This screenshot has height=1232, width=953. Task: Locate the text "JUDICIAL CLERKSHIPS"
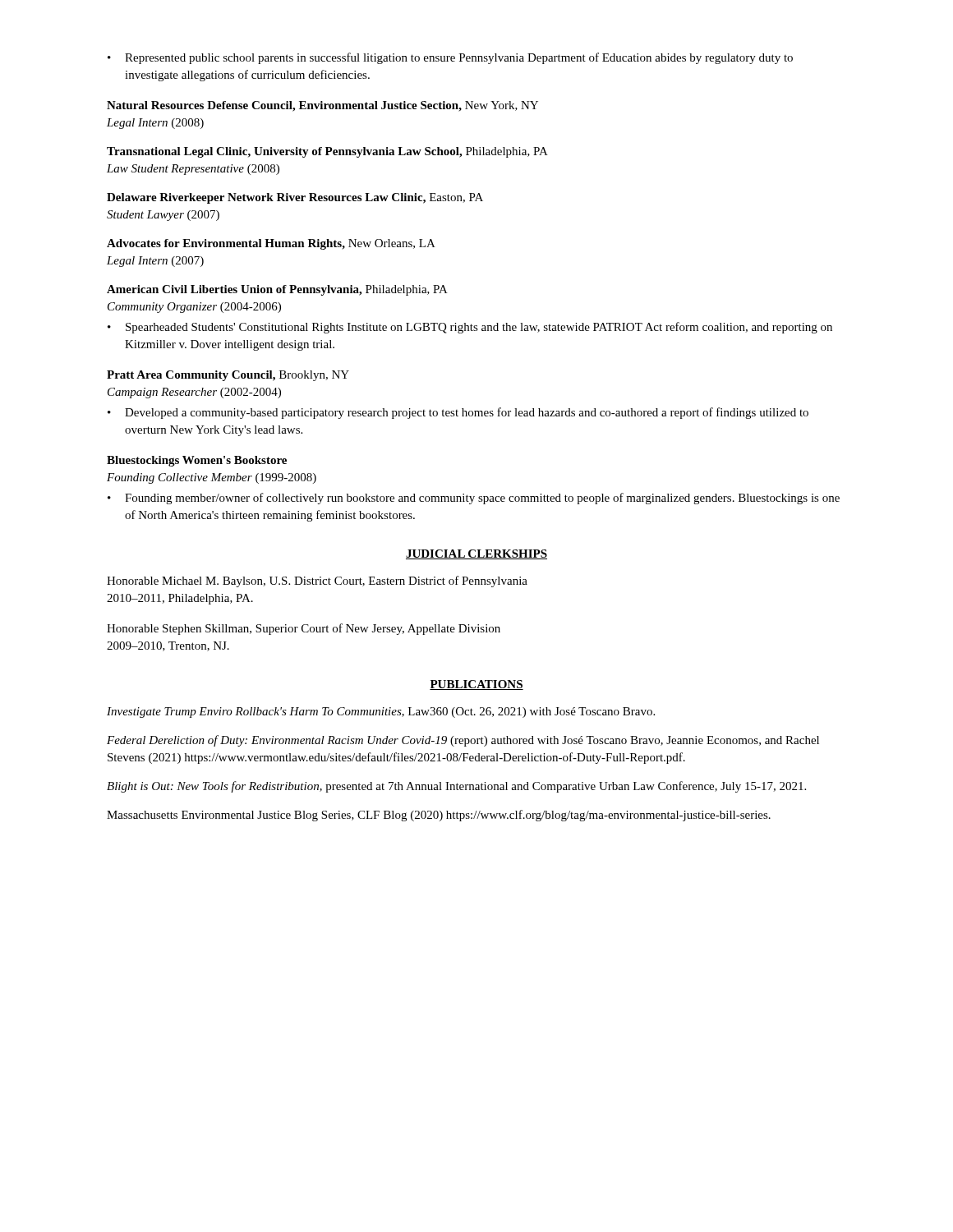[476, 554]
